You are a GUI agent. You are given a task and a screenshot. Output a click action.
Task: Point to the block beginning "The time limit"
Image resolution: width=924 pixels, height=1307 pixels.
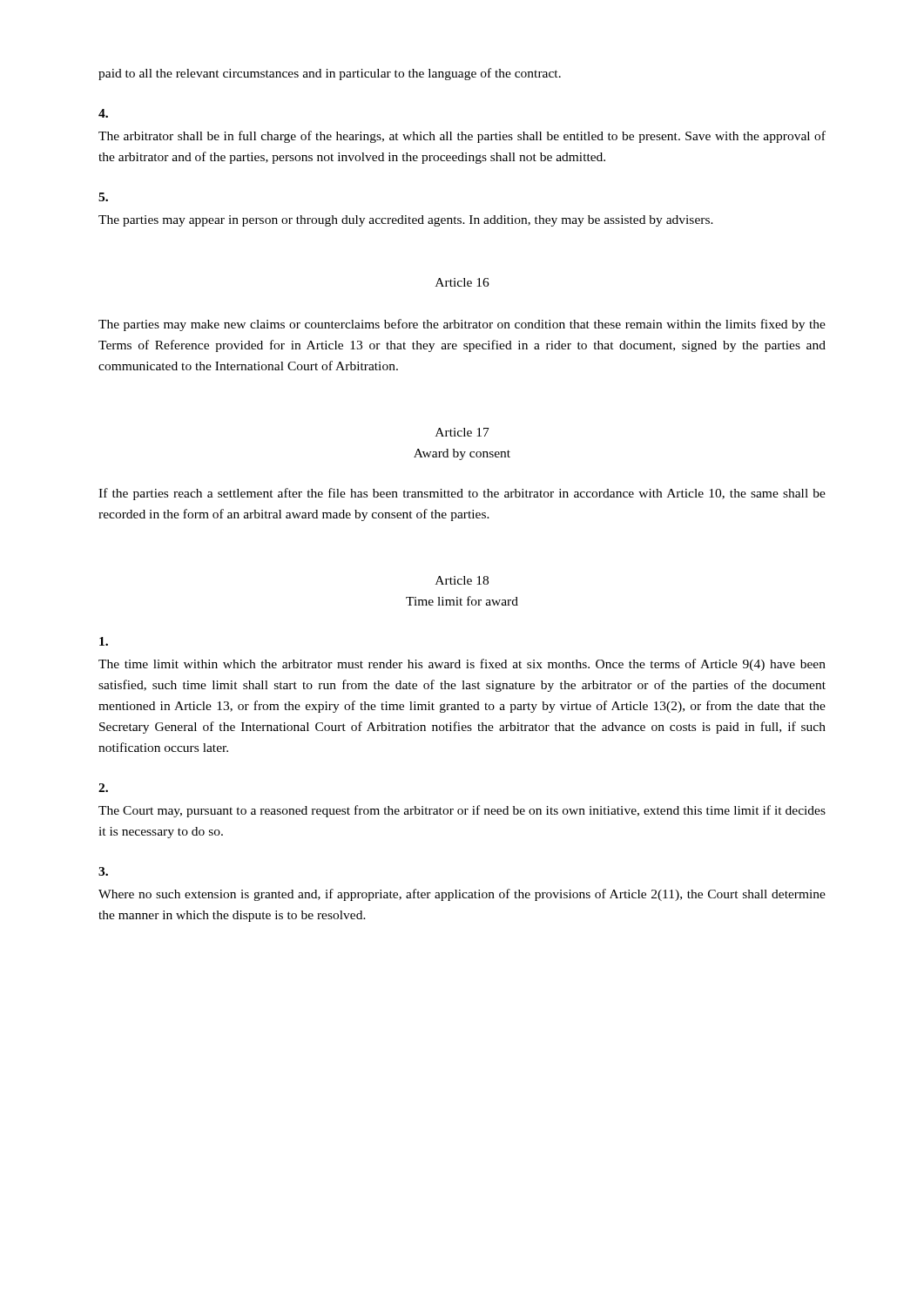click(x=462, y=695)
